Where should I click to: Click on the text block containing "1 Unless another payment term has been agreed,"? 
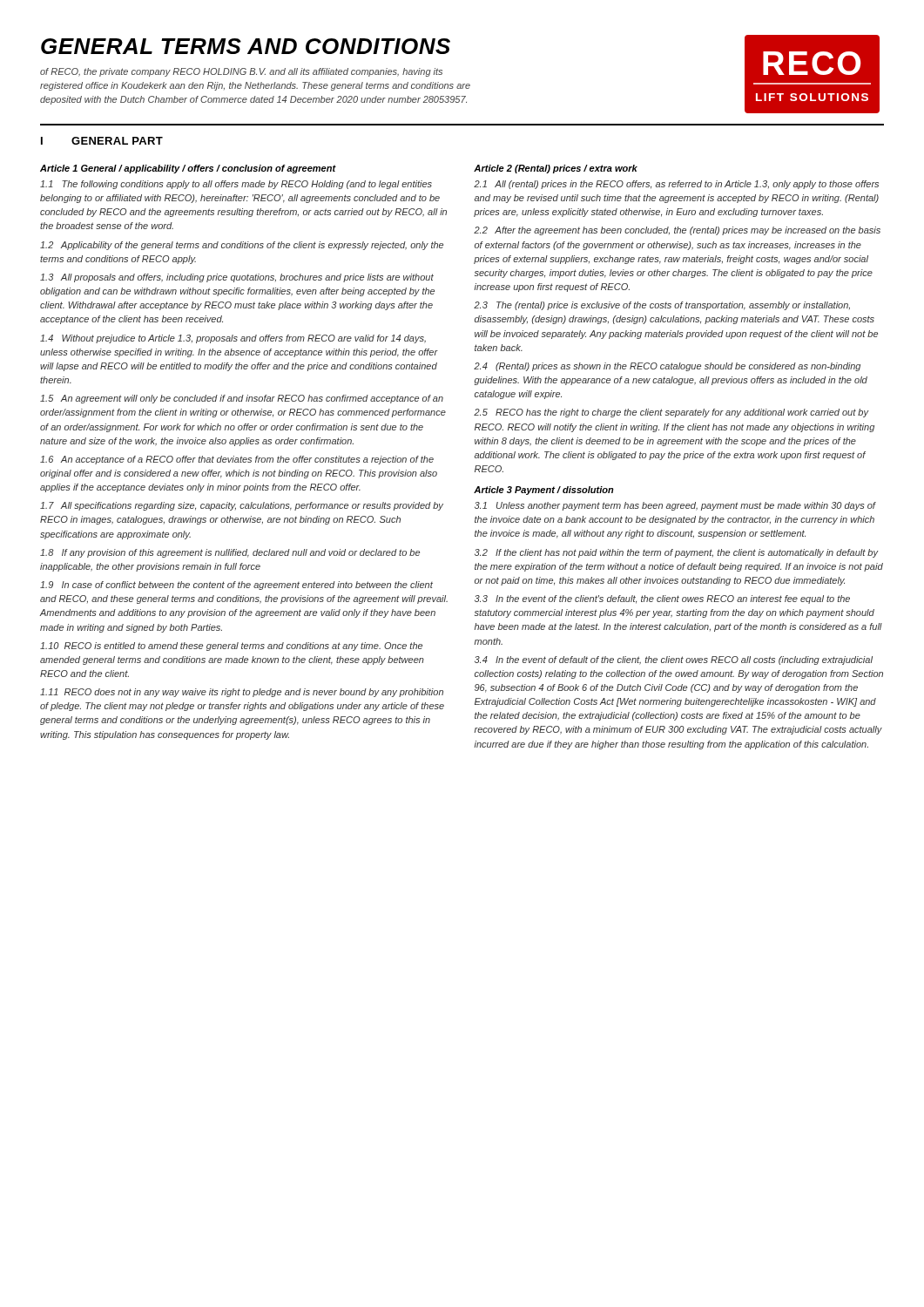679,520
